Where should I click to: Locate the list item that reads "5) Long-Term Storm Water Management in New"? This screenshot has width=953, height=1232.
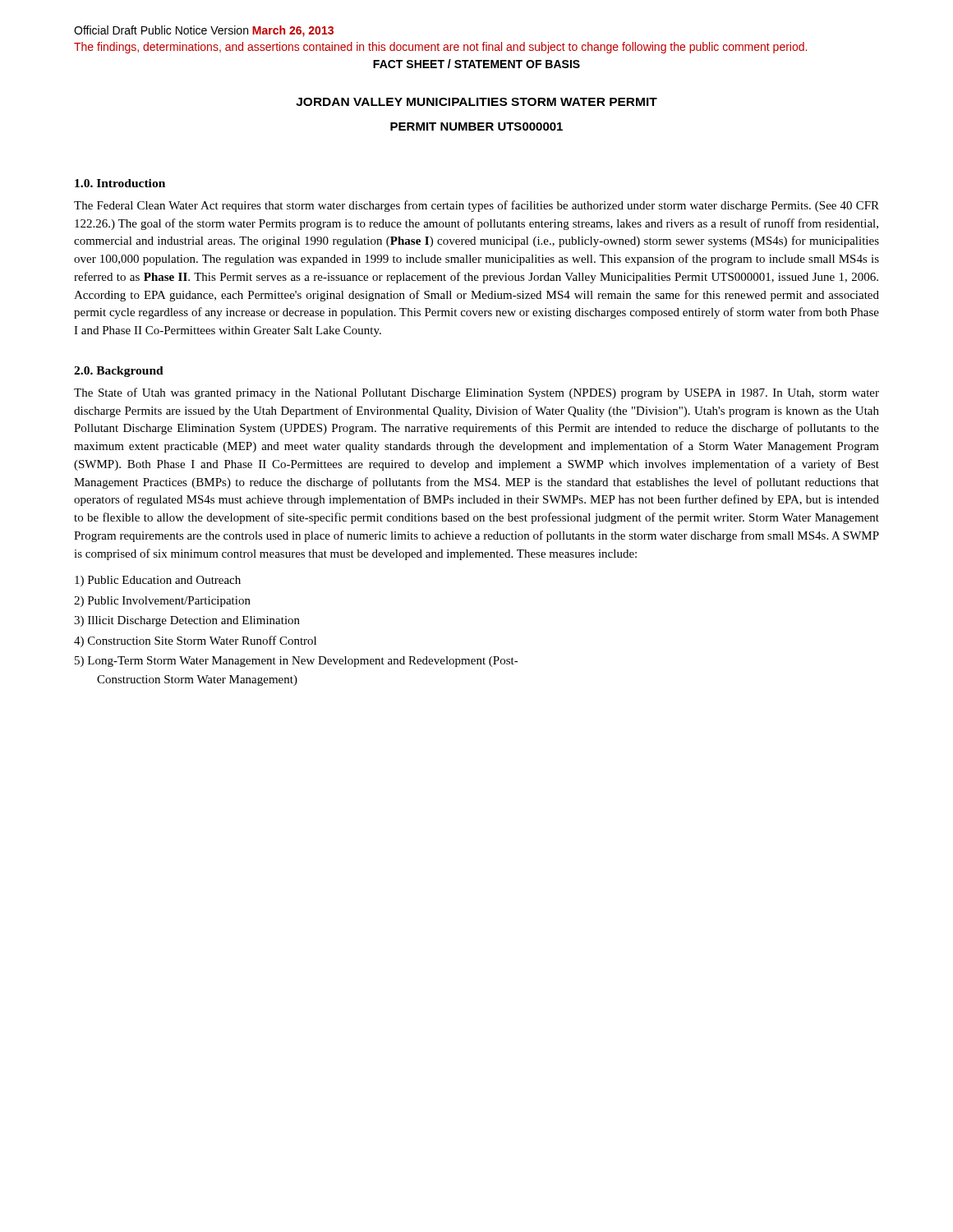296,670
